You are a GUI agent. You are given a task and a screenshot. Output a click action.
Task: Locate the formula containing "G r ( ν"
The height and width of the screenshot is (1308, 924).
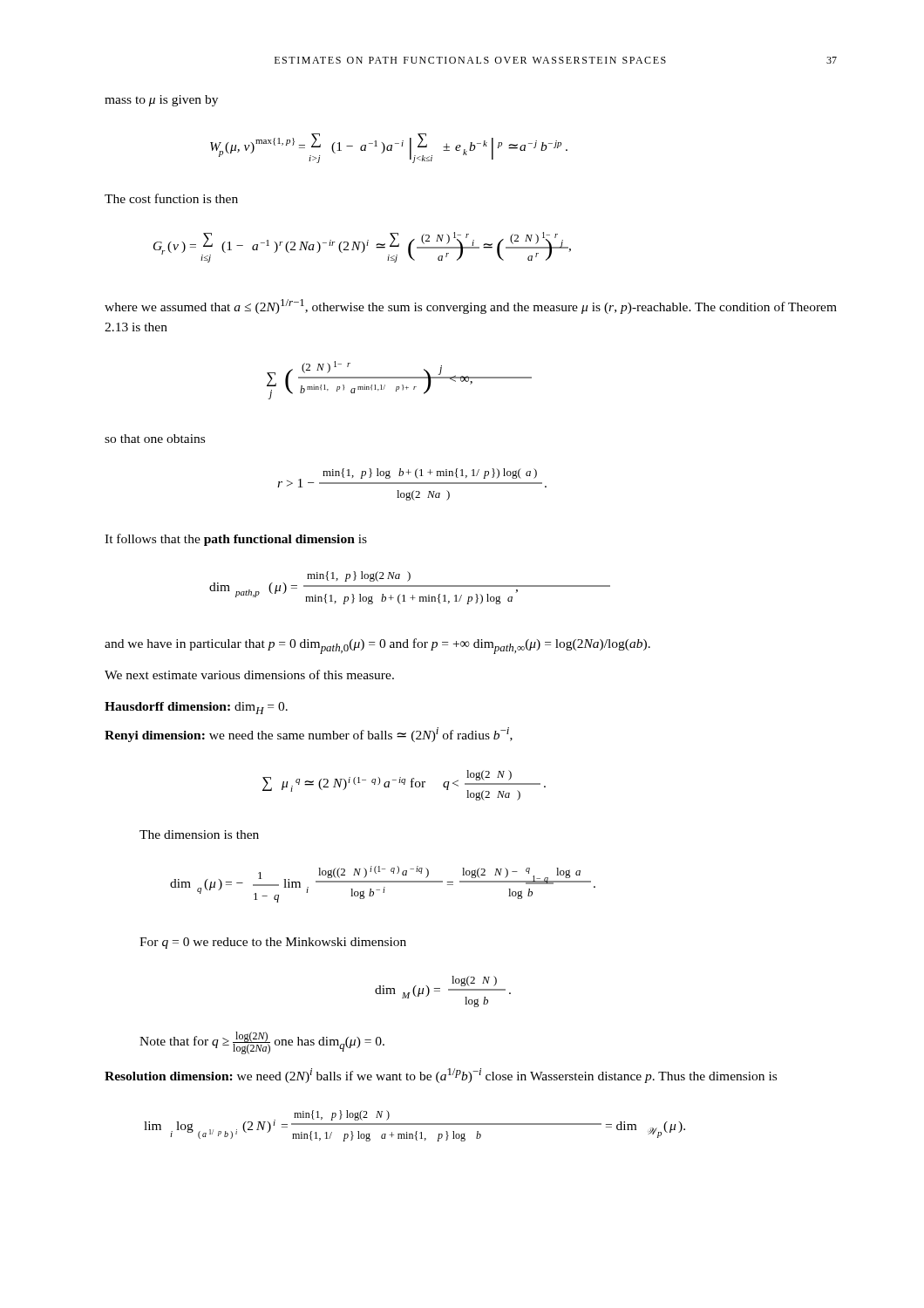(x=471, y=247)
